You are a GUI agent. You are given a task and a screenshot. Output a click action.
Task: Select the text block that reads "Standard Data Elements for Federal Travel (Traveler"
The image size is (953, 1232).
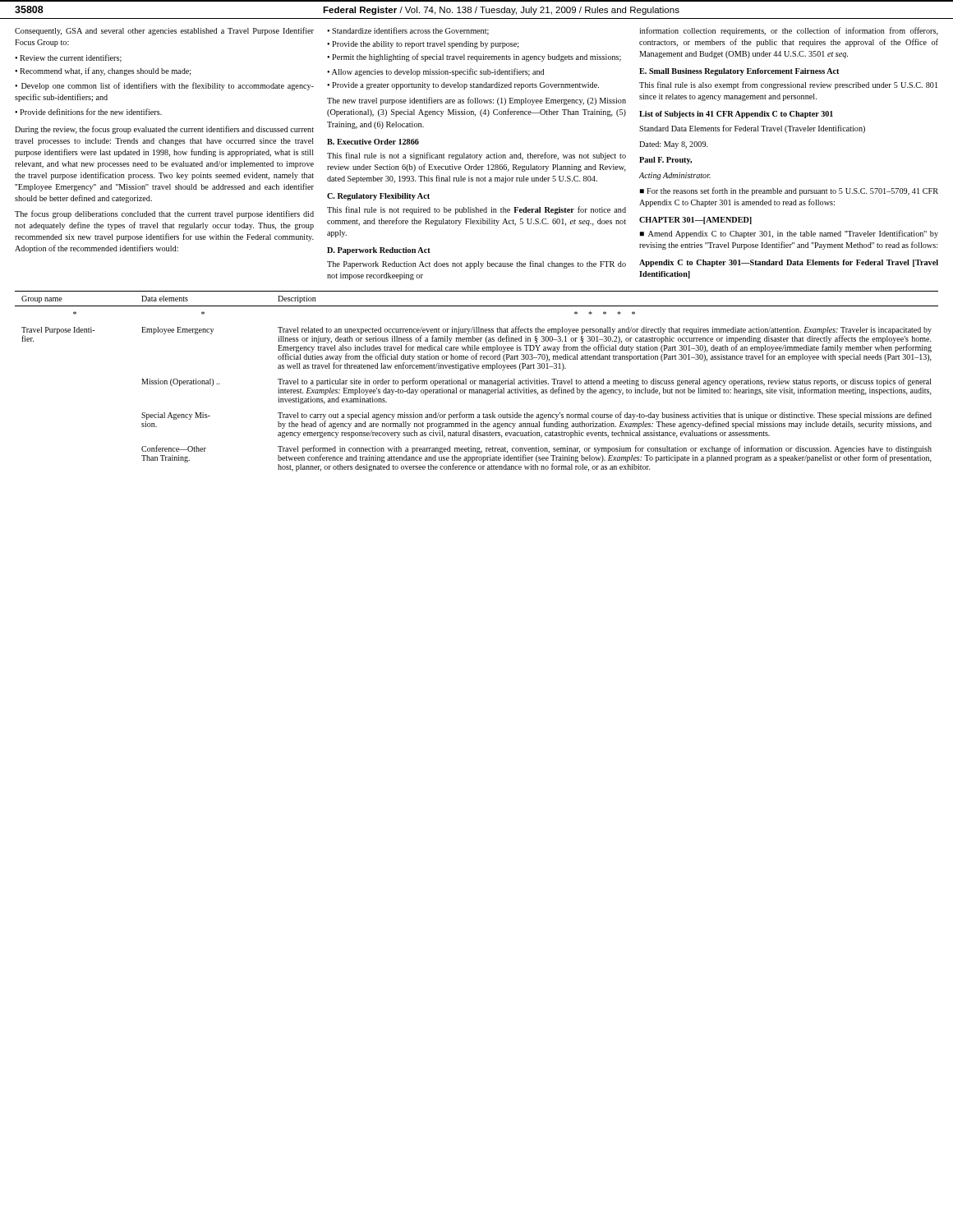[752, 129]
